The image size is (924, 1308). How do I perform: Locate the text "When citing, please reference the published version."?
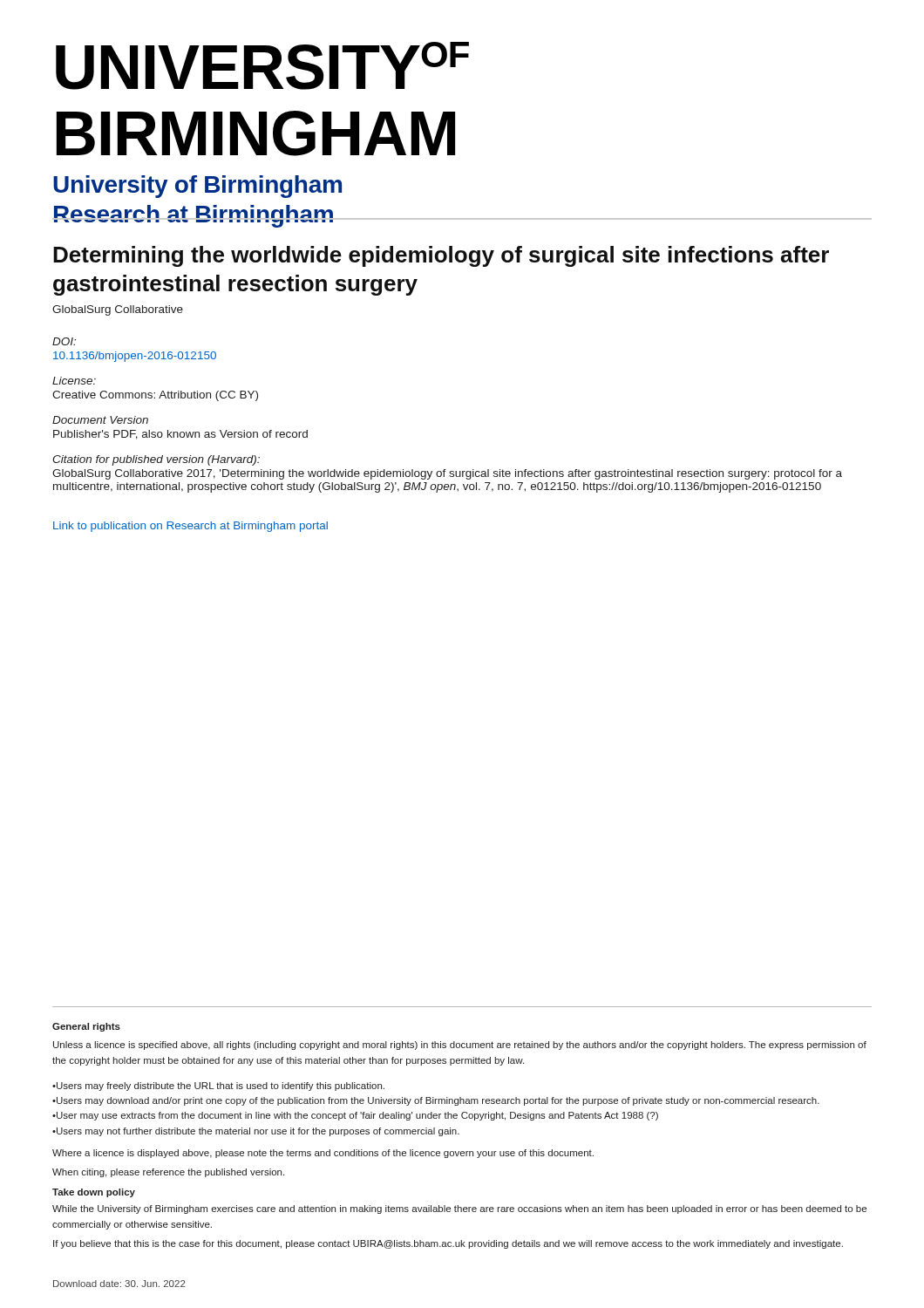(x=169, y=1172)
